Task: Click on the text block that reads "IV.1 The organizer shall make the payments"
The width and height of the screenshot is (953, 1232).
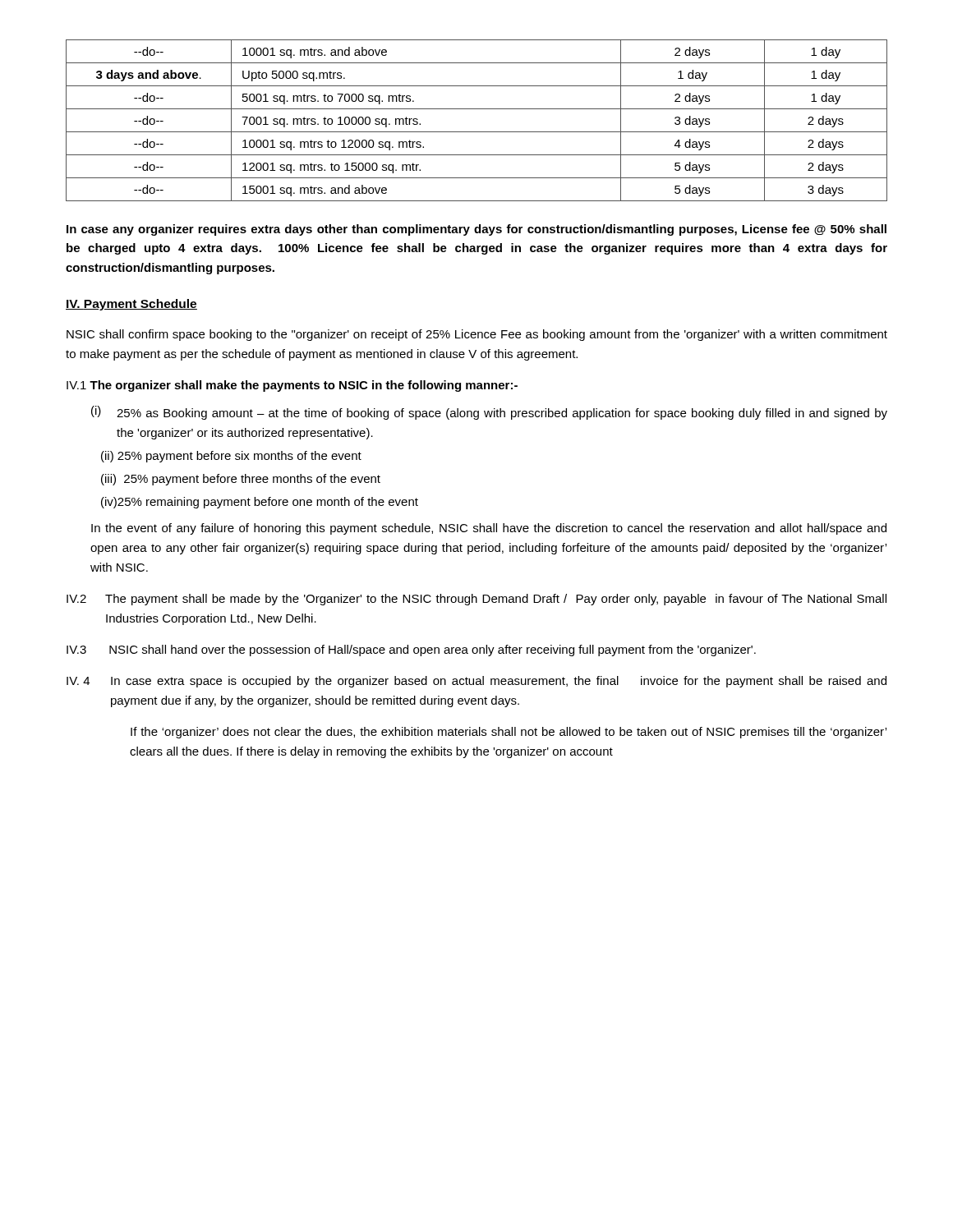Action: tap(292, 385)
